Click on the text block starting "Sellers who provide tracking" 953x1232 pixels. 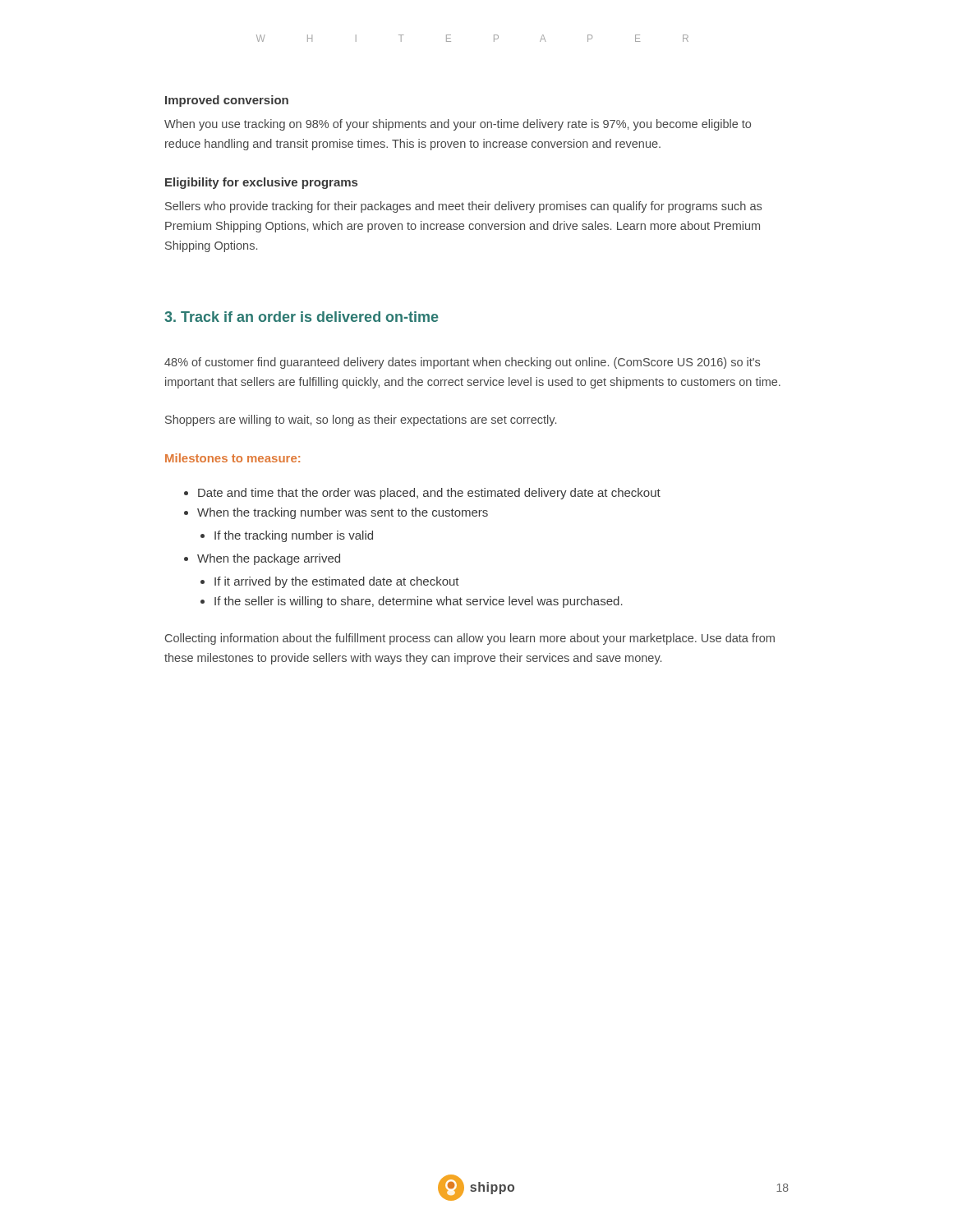click(x=476, y=226)
